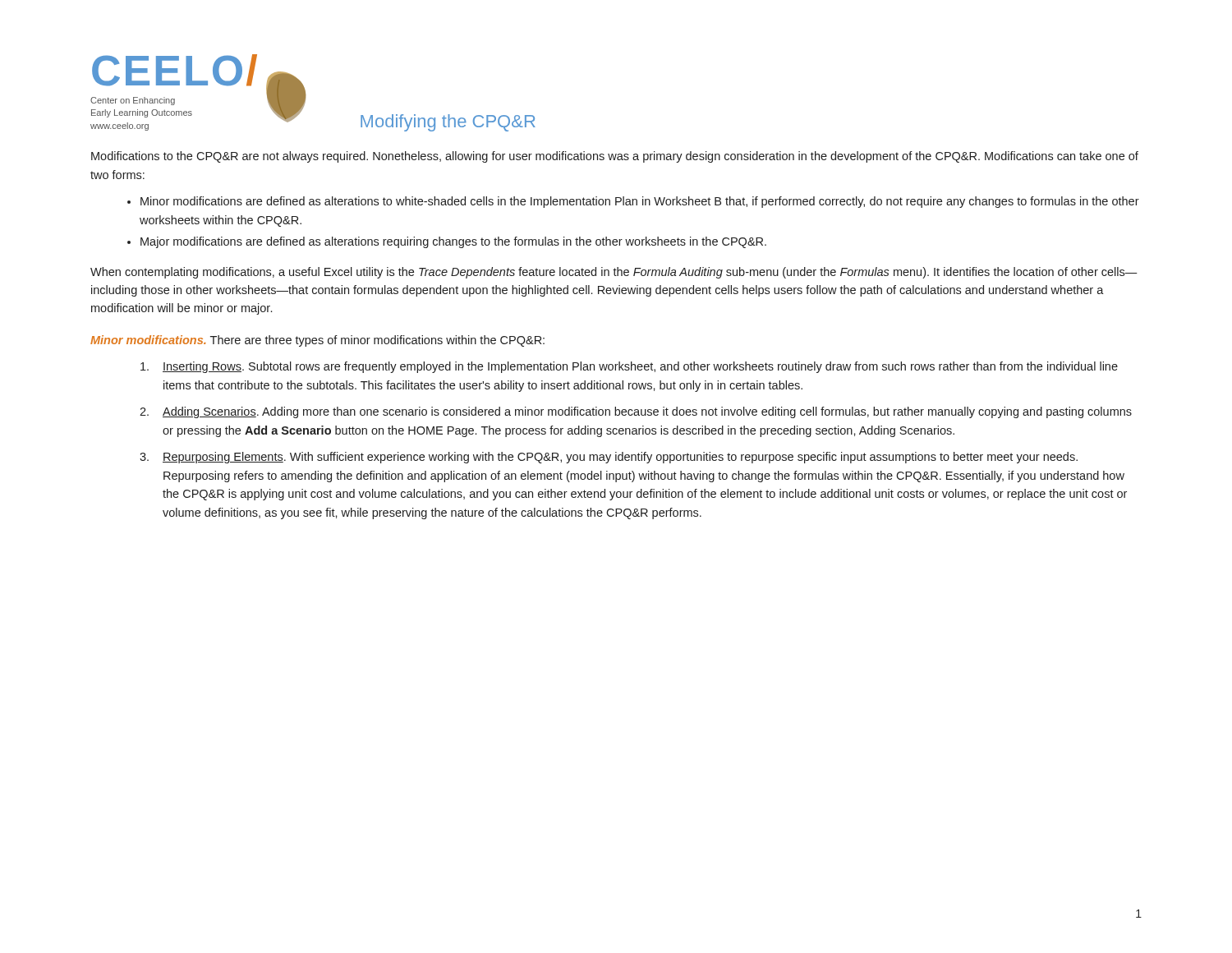
Task: Select the list item that reads "Major modifications are defined as alterations requiring"
Action: click(453, 242)
